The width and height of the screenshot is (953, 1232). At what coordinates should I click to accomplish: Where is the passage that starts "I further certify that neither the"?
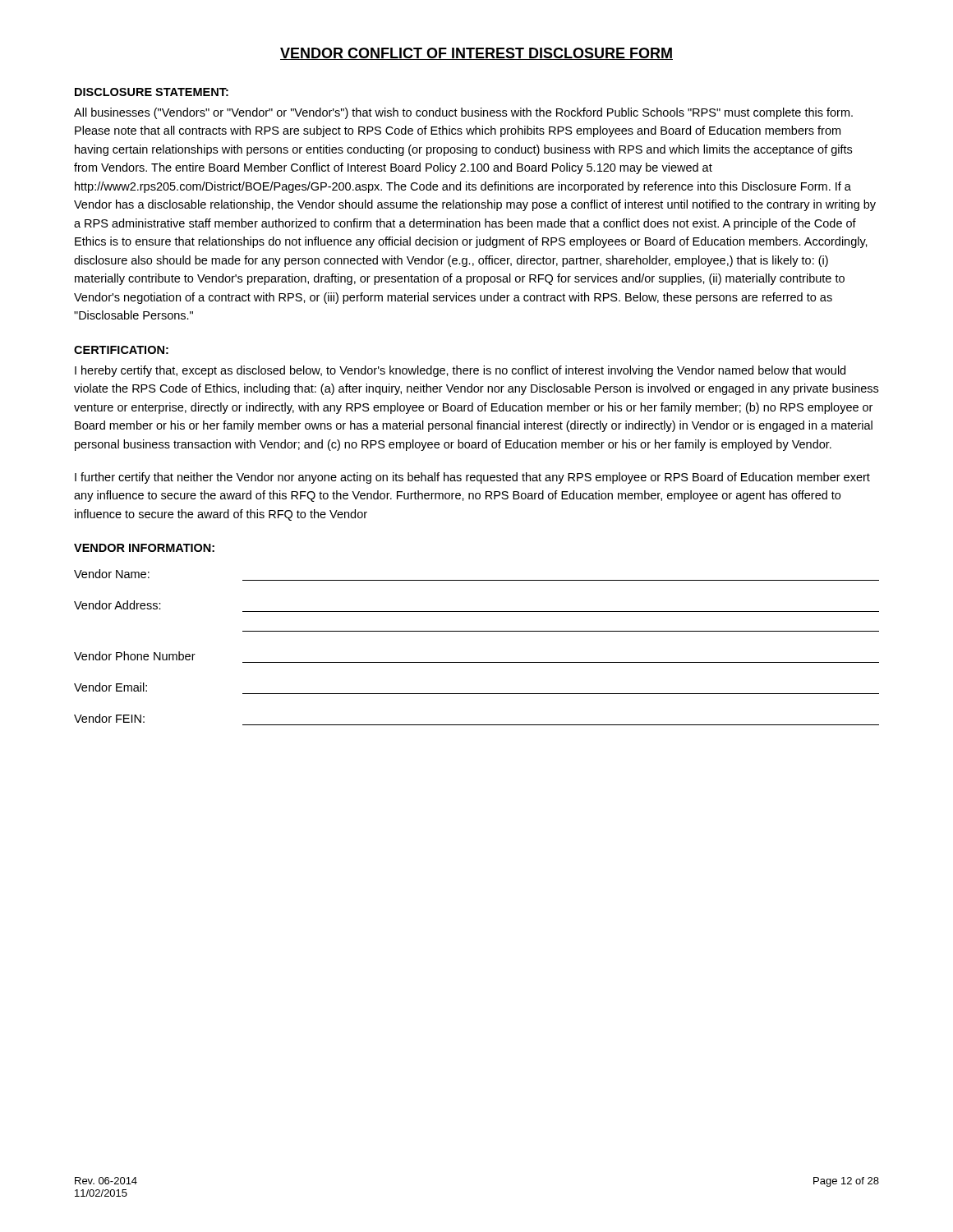pos(472,496)
